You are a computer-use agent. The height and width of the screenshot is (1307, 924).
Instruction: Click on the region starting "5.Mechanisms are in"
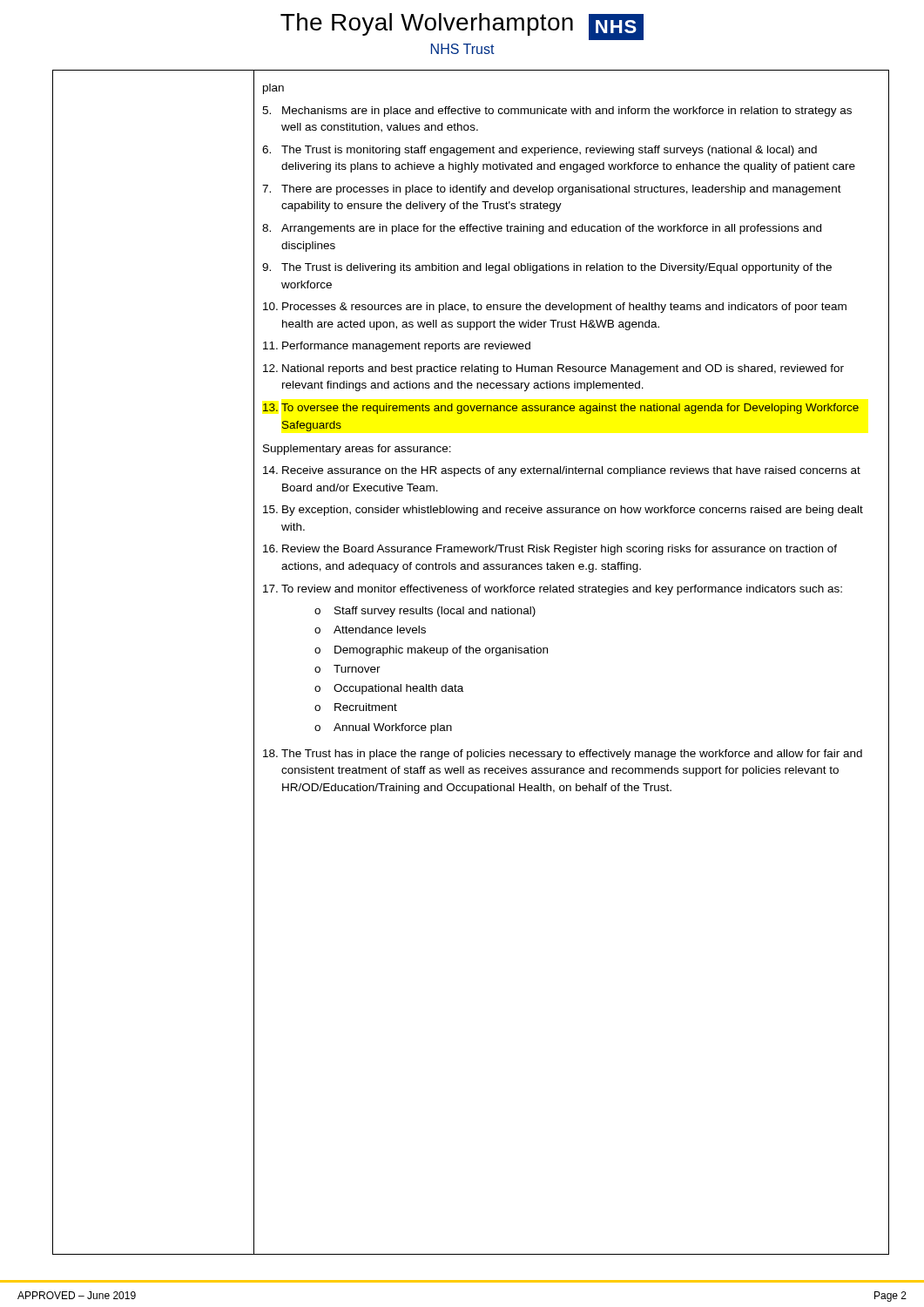(565, 119)
